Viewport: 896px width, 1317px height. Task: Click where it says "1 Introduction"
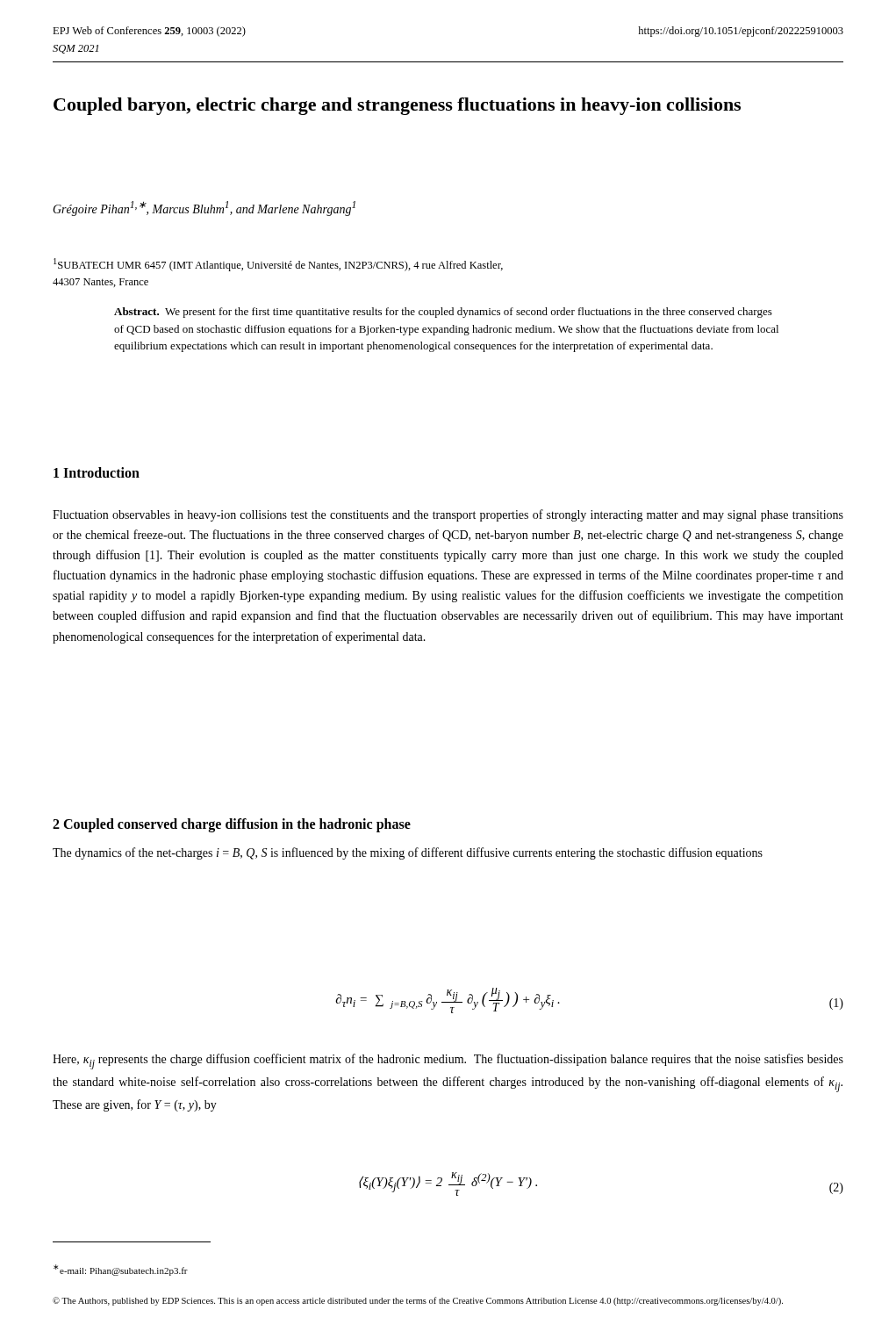click(96, 473)
